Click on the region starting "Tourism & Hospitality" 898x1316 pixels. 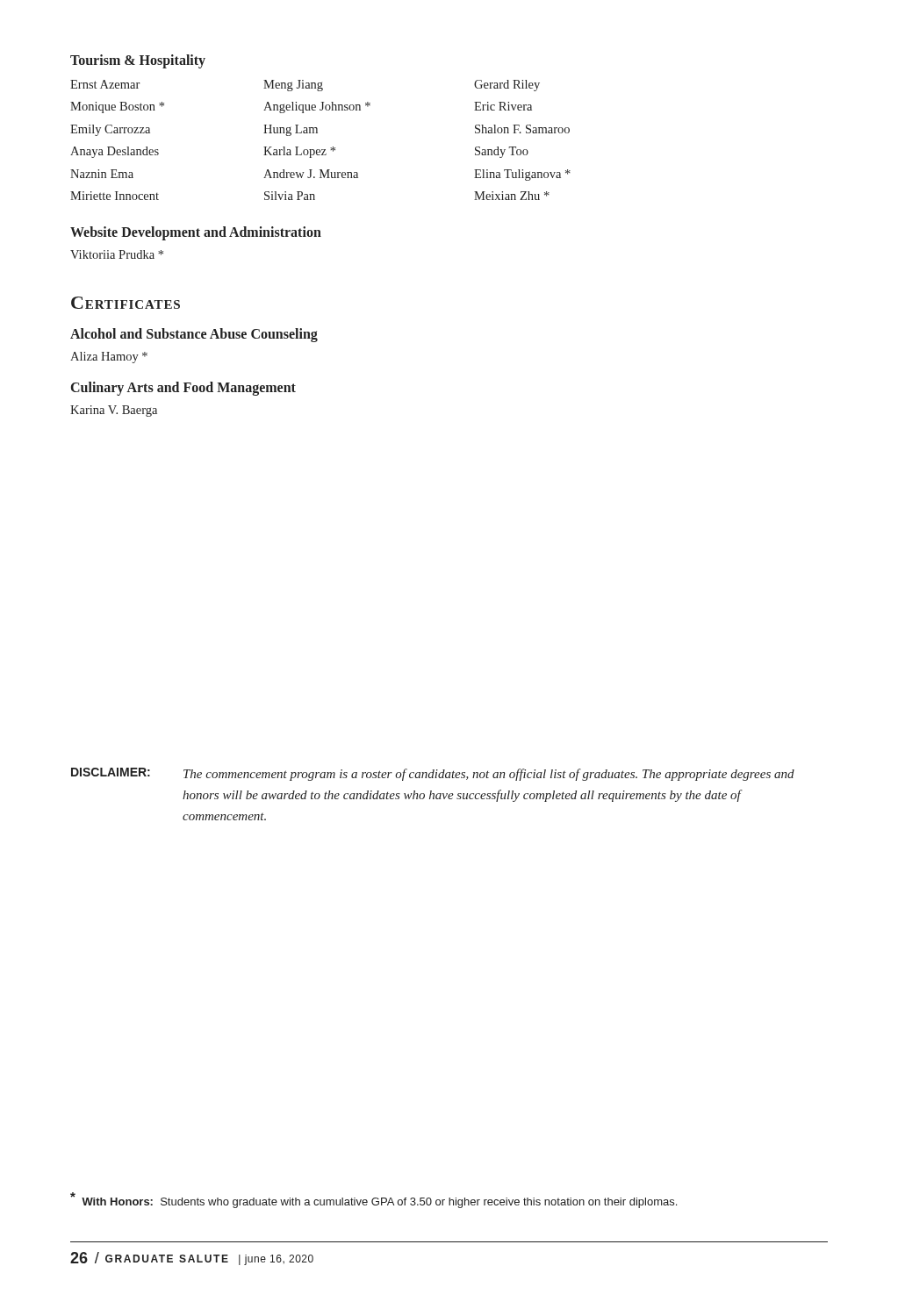[138, 60]
